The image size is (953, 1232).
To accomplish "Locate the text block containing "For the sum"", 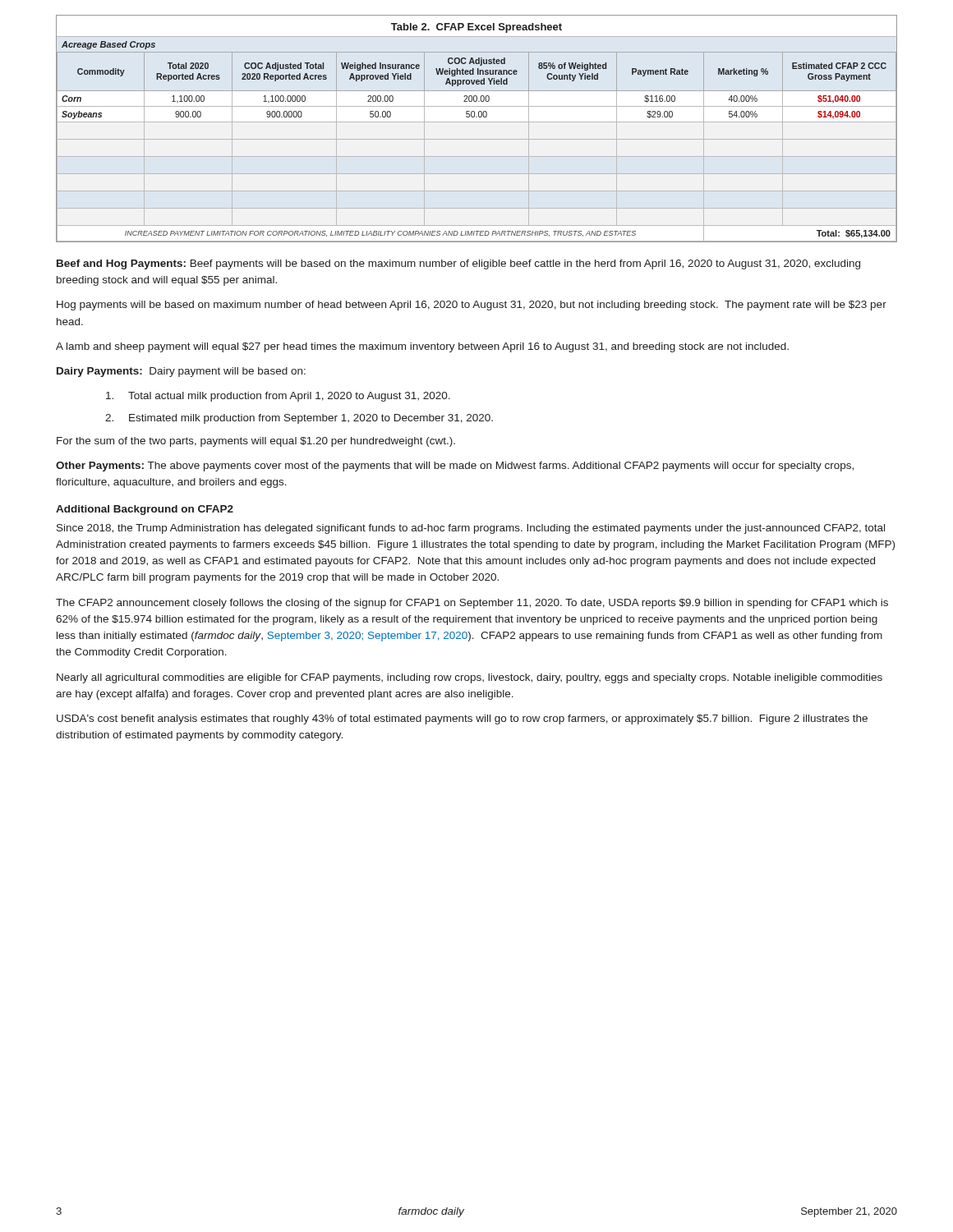I will 256,440.
